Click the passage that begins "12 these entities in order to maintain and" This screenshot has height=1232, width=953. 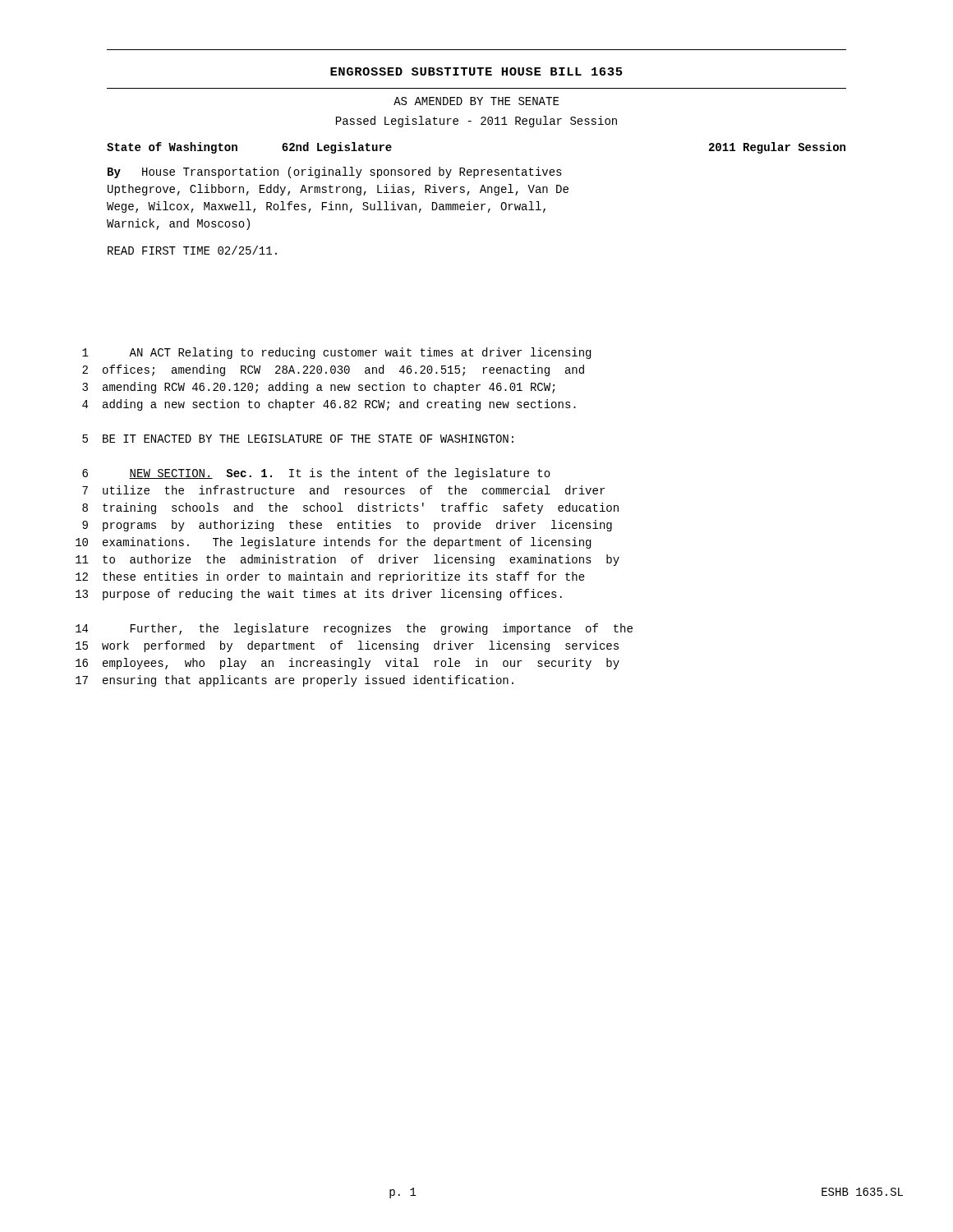[476, 578]
